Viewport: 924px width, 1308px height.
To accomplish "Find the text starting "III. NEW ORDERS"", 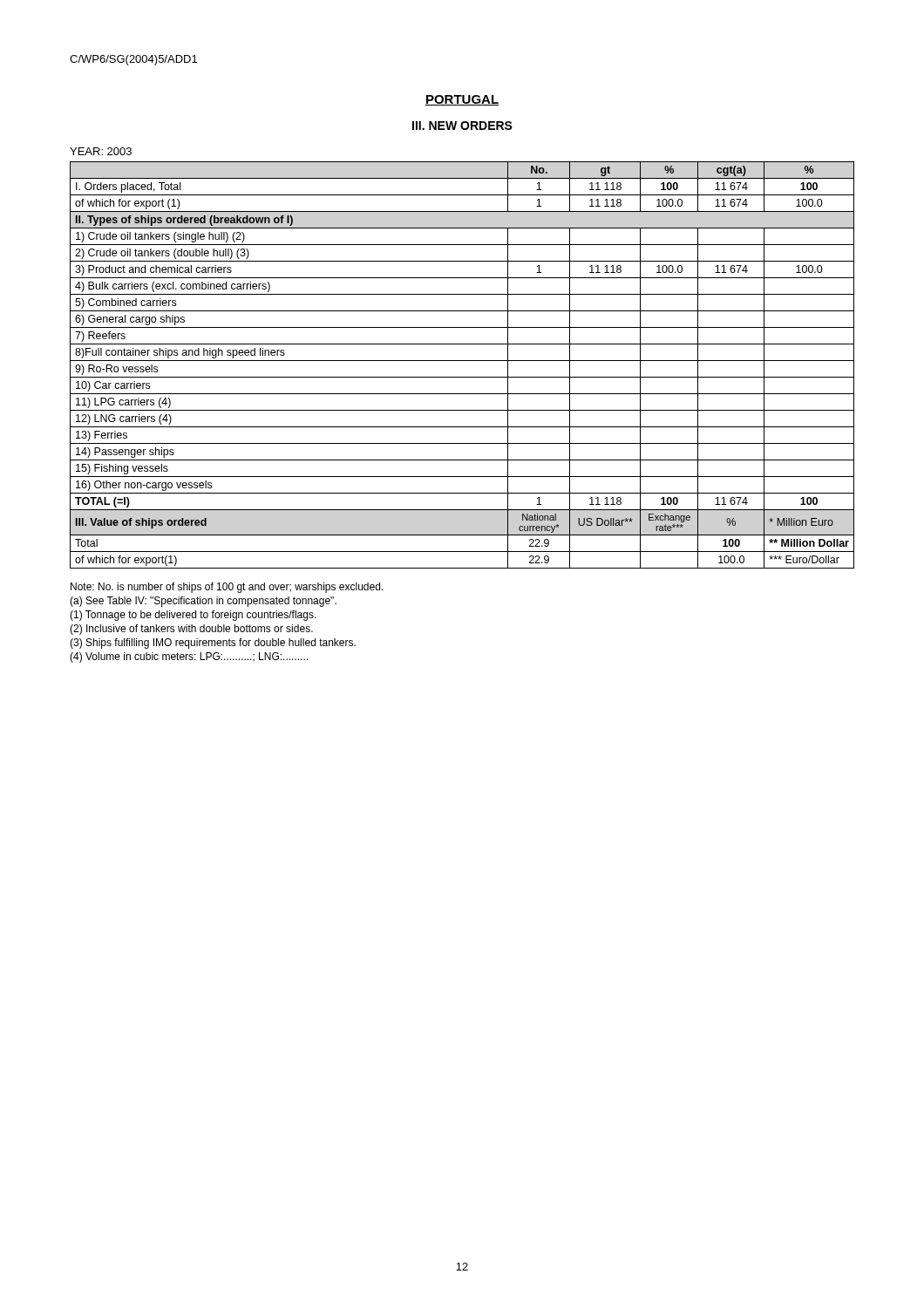I will (x=462, y=126).
